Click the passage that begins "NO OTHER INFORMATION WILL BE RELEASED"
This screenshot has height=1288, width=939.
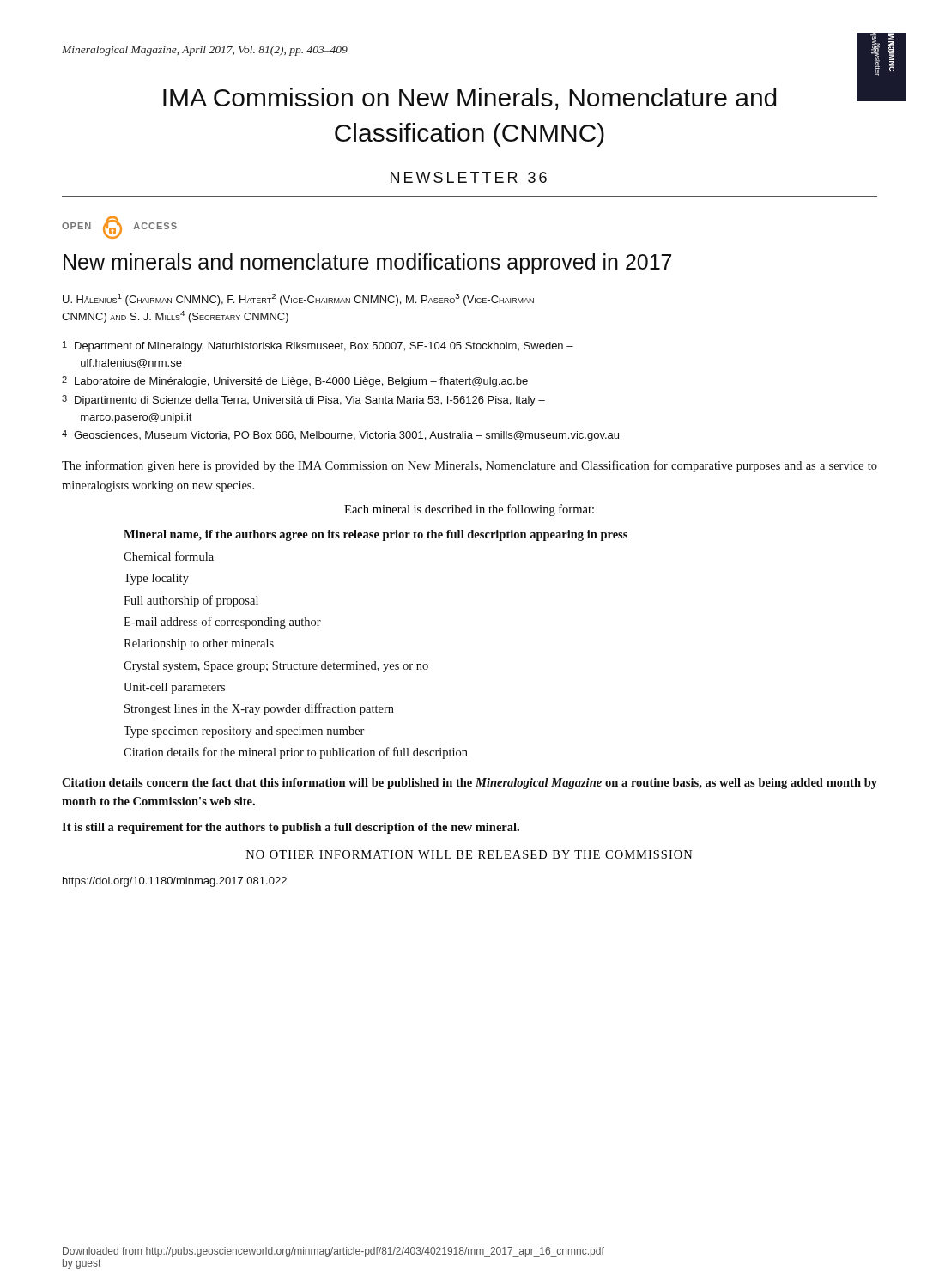pos(470,854)
